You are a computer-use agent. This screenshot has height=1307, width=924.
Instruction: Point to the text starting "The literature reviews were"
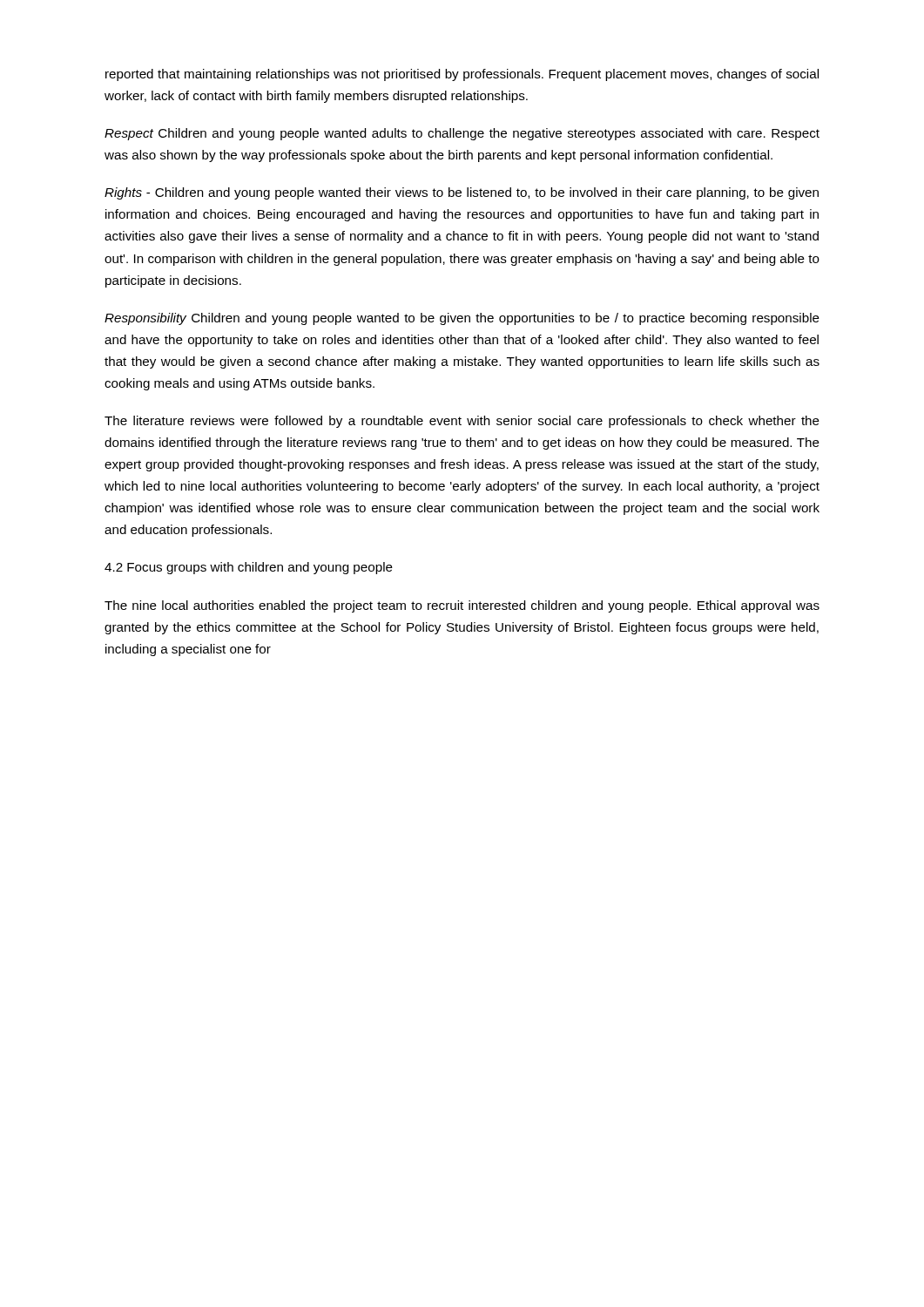[462, 475]
